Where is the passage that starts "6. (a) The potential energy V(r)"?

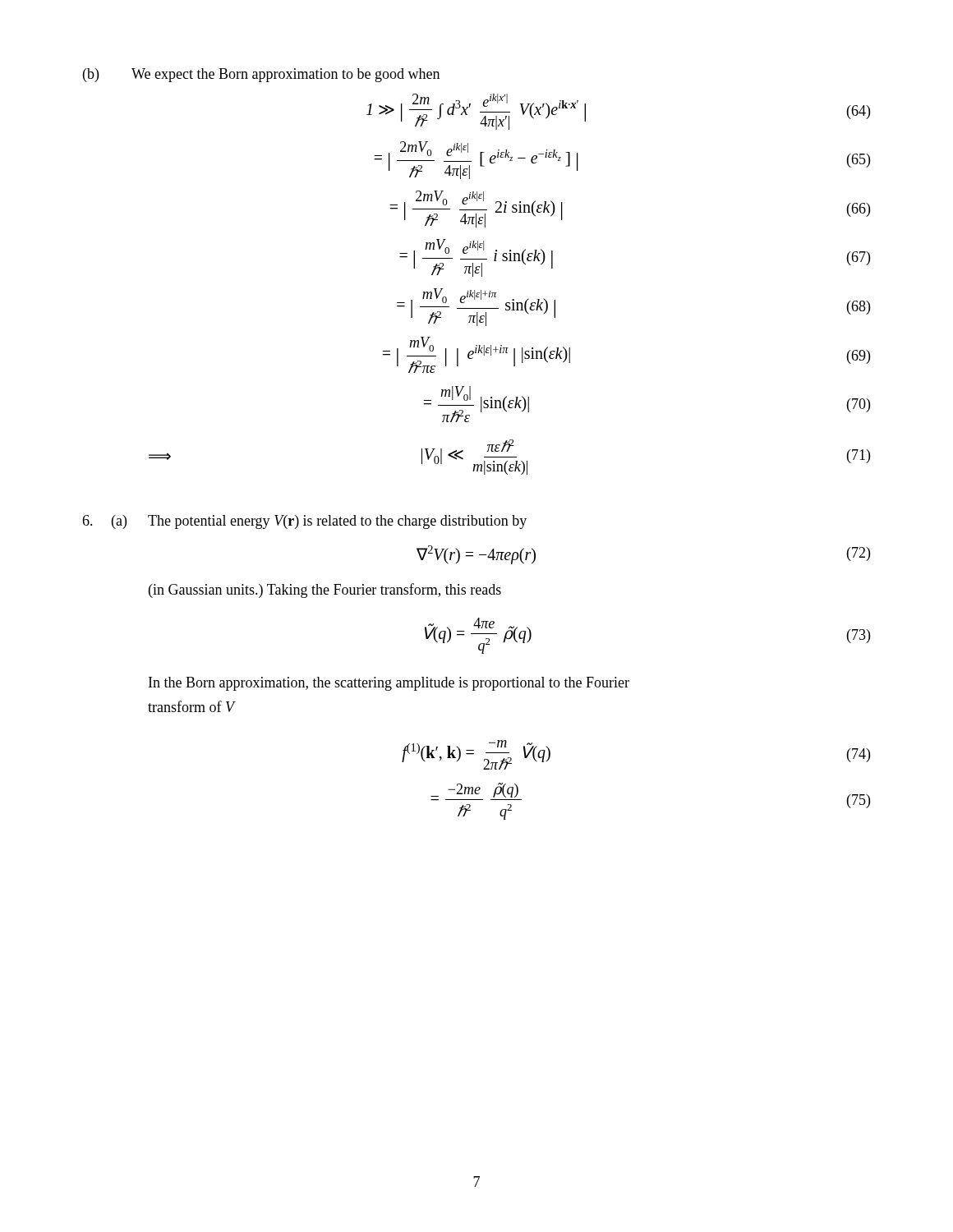476,521
